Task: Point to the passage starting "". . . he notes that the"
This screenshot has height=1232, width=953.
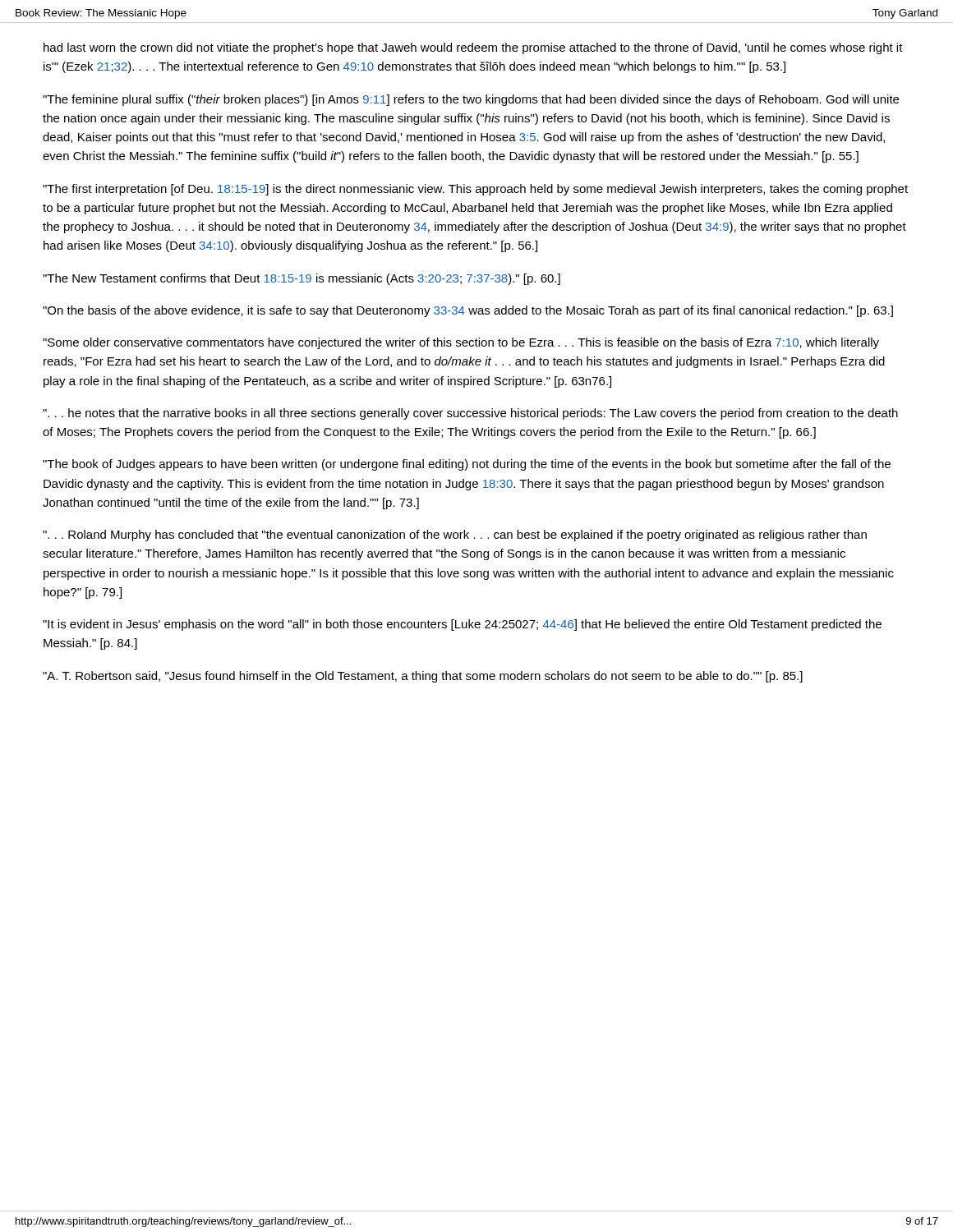Action: pos(470,422)
